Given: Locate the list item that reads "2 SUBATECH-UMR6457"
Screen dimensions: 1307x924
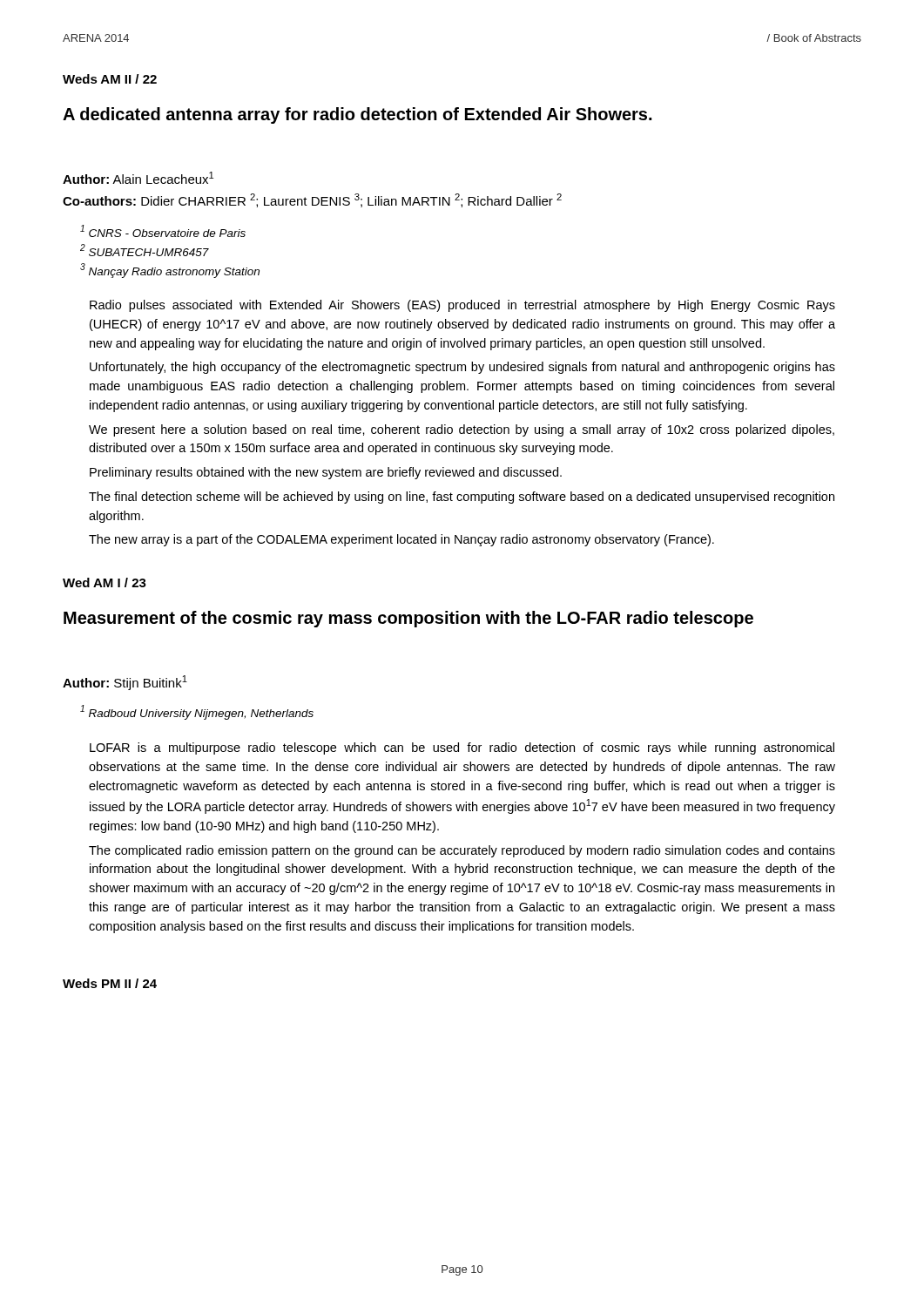Looking at the screenshot, I should click(144, 251).
